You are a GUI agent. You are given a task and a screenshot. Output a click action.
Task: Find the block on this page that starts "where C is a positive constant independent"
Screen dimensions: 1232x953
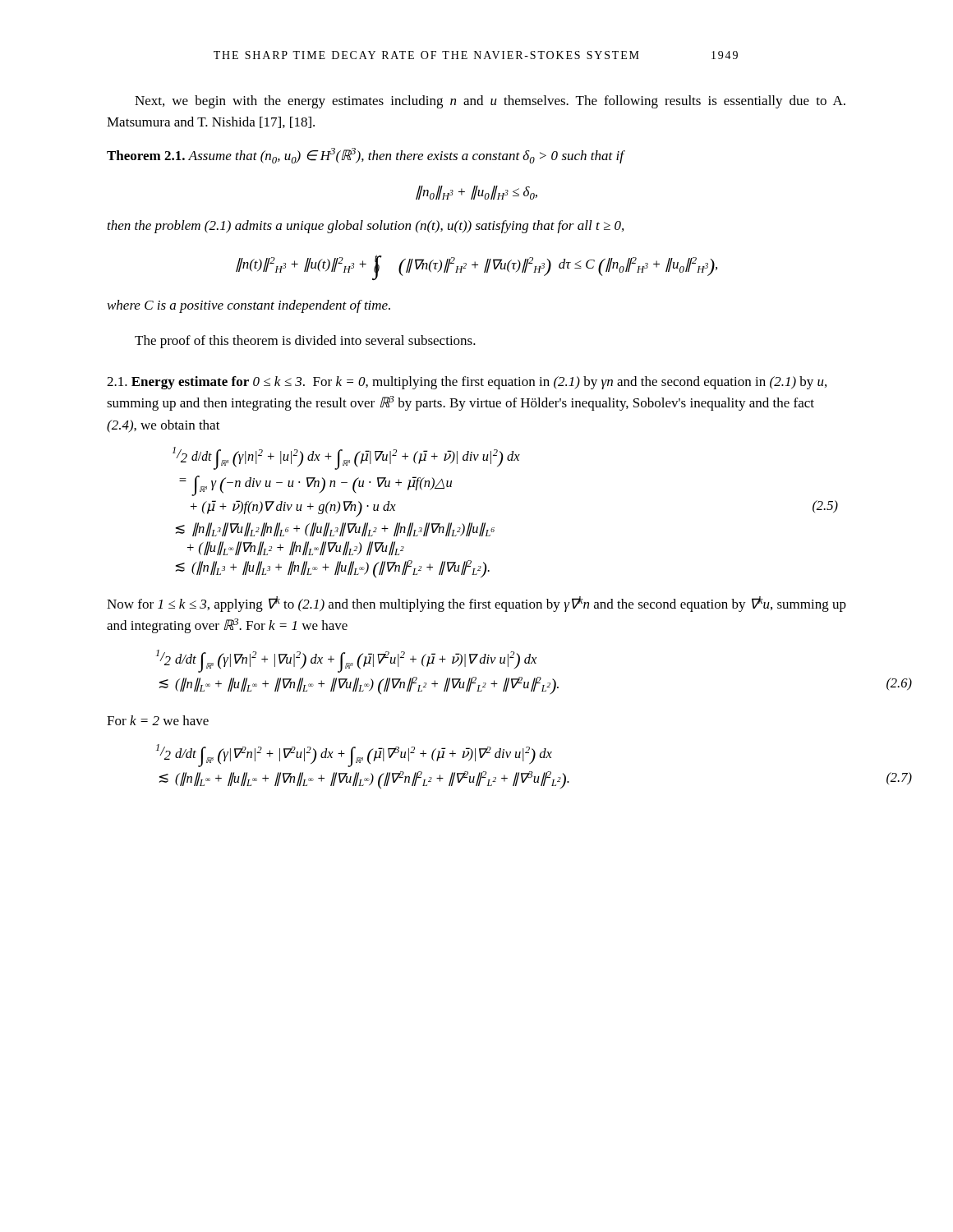pyautogui.click(x=249, y=305)
